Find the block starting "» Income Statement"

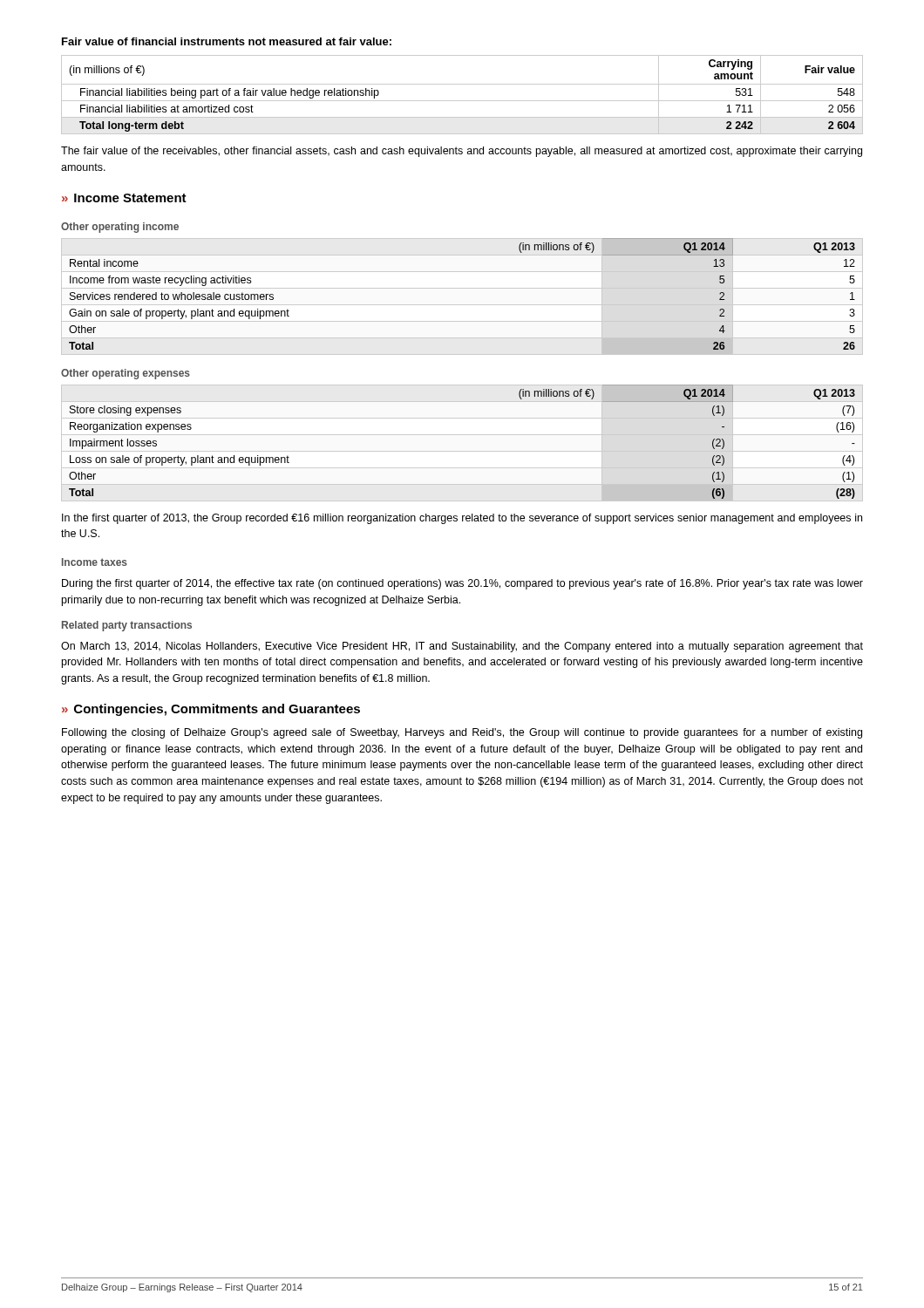pos(124,197)
